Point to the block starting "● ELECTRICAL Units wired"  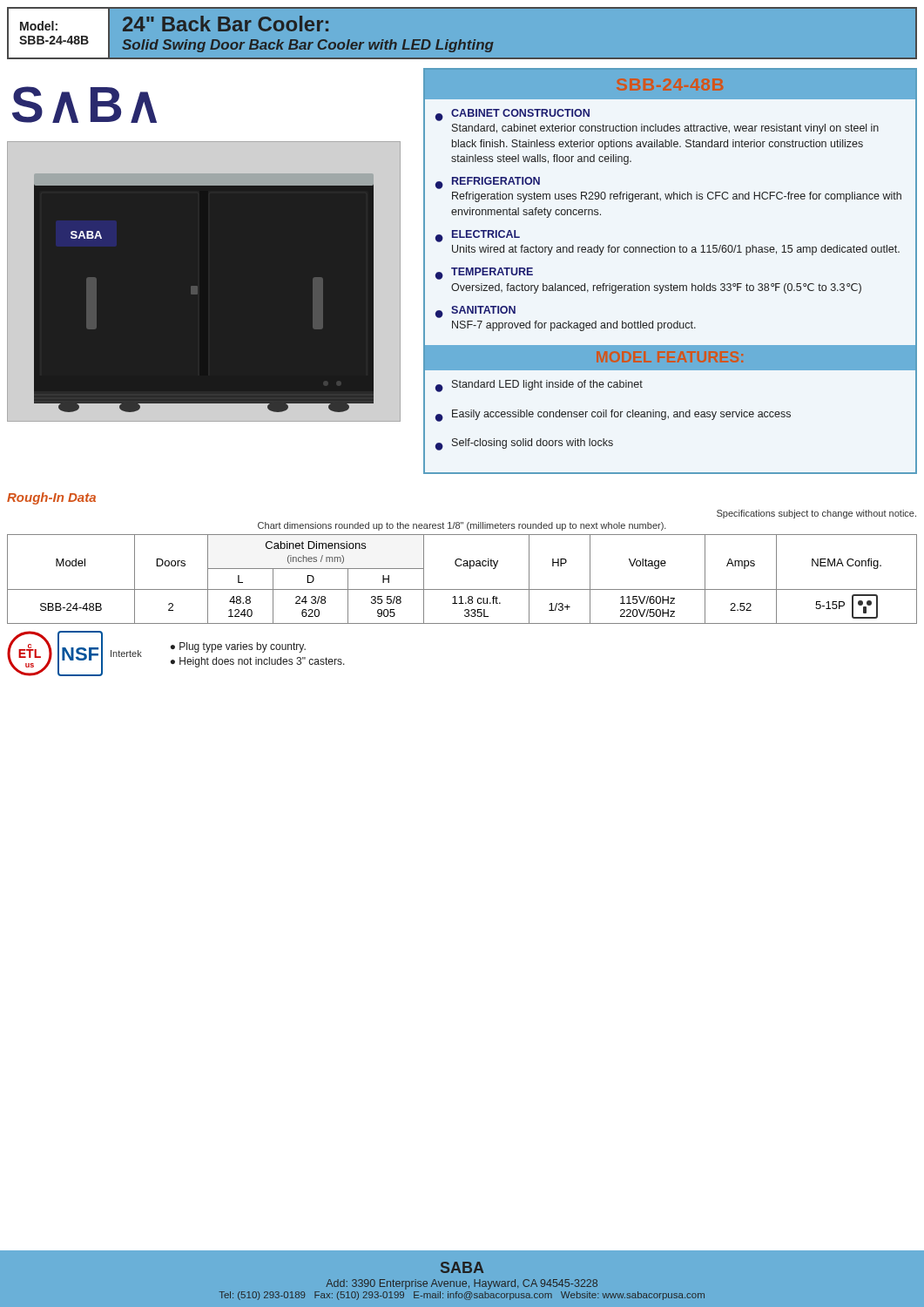[x=667, y=242]
